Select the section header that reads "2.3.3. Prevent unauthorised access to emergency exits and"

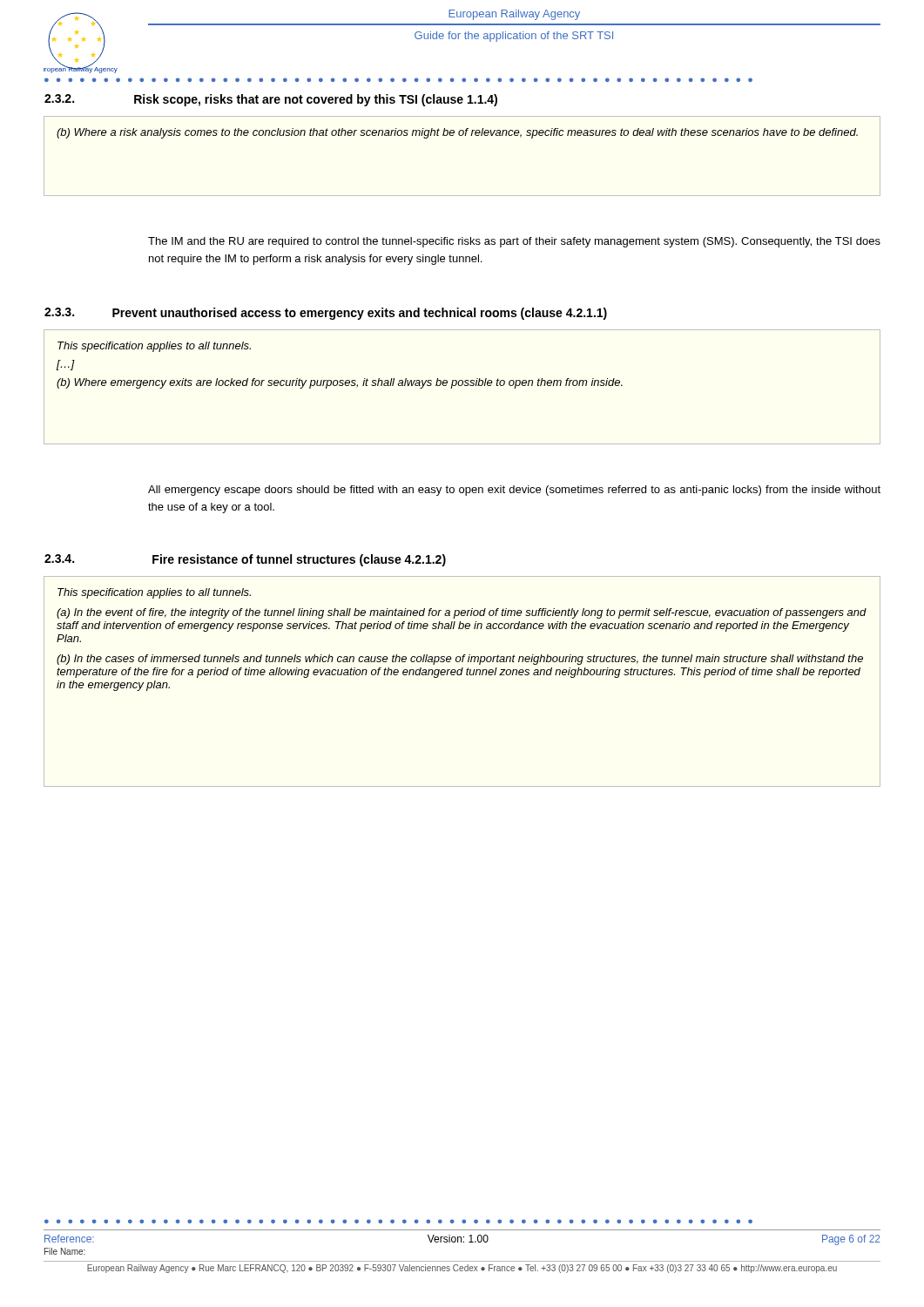(x=462, y=313)
